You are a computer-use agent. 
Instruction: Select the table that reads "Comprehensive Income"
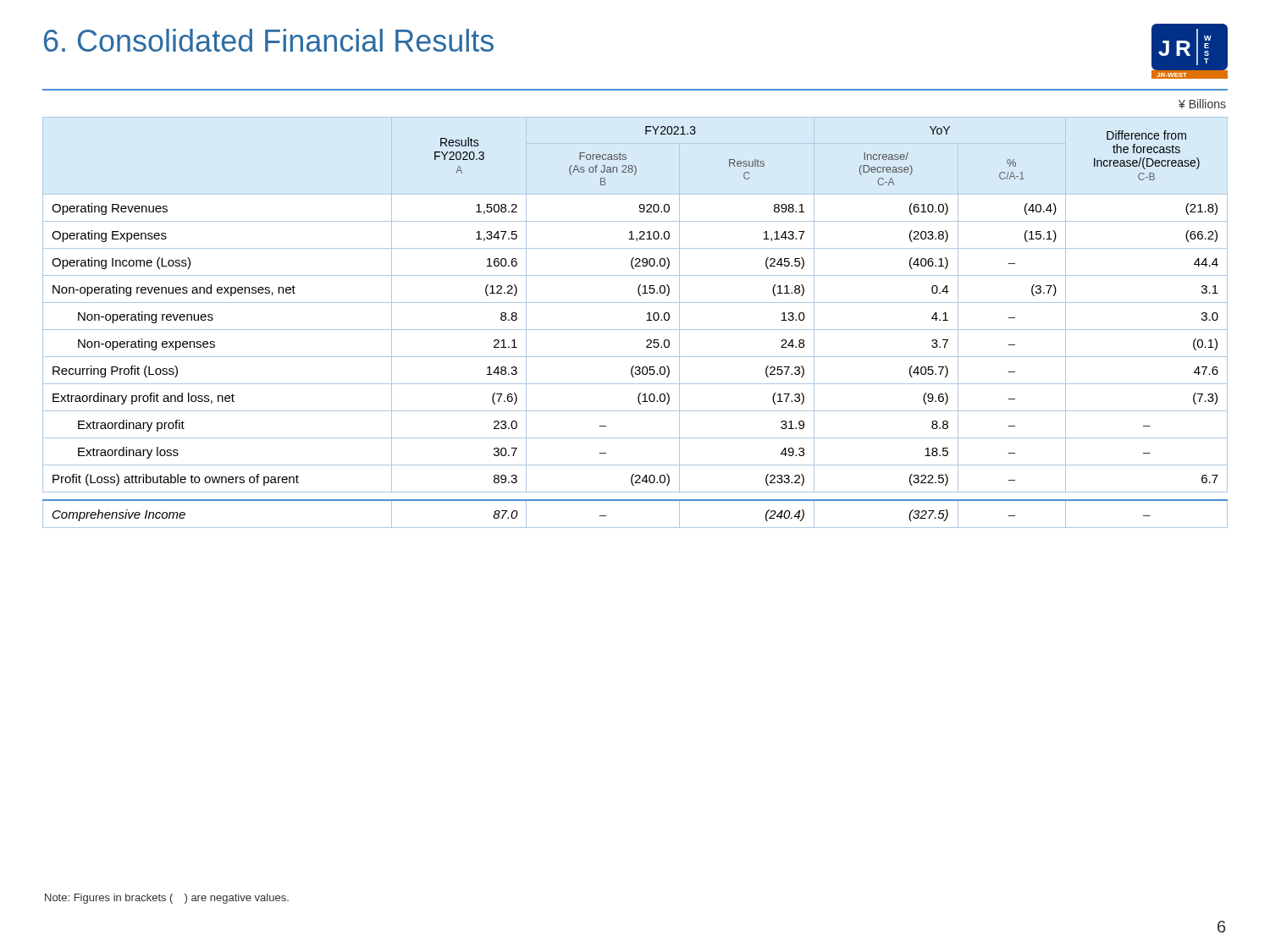tap(635, 501)
